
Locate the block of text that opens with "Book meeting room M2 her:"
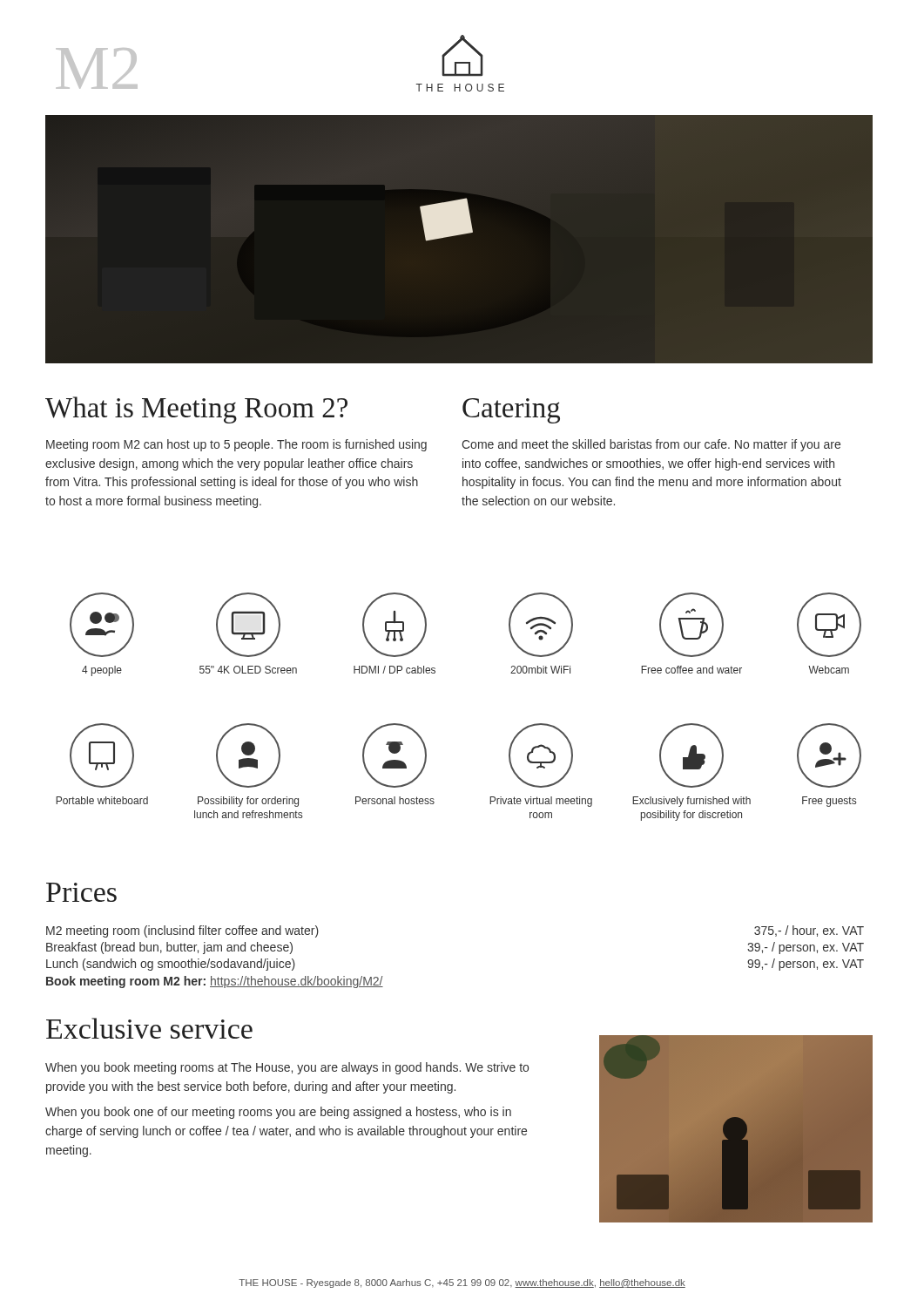(214, 981)
